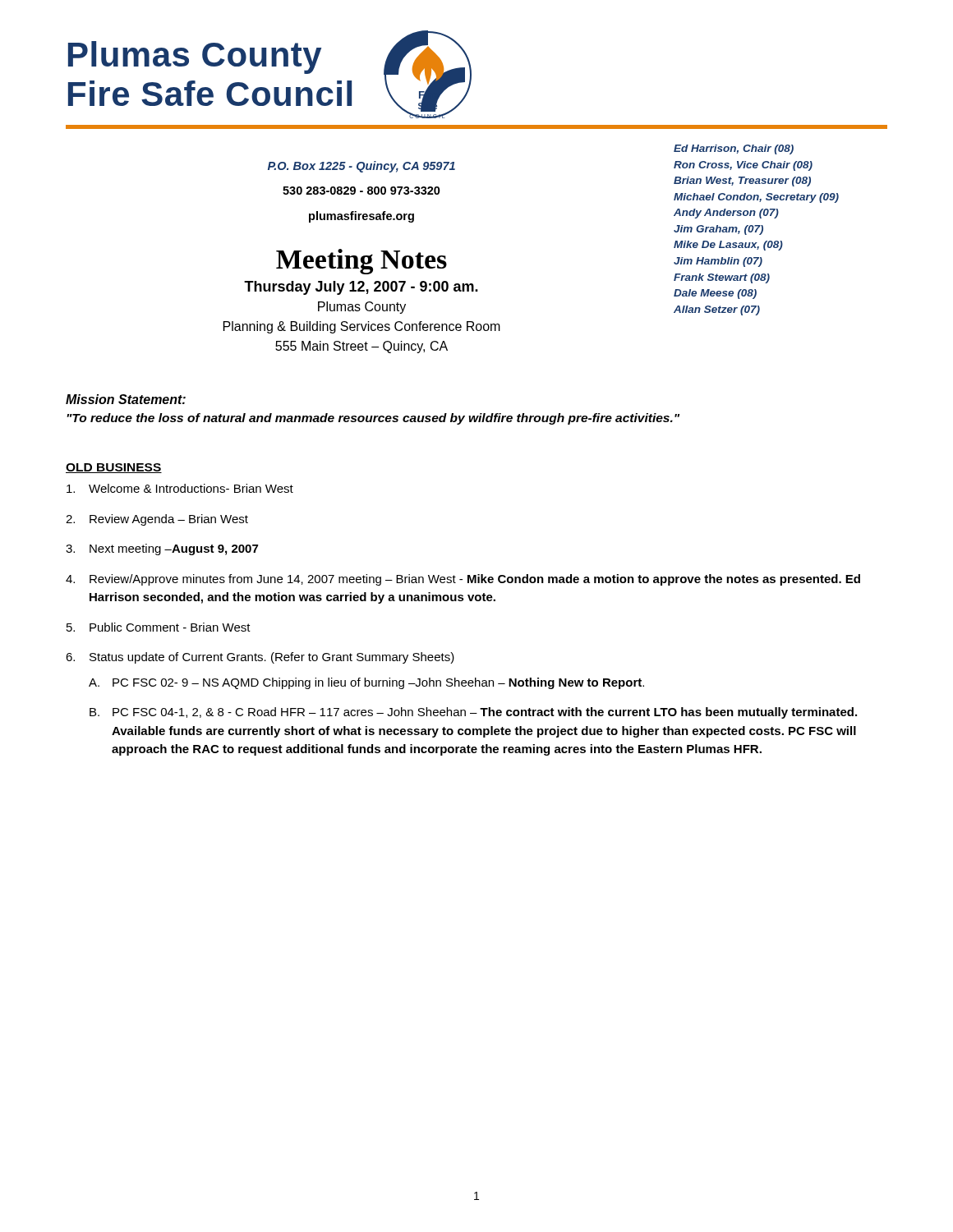Point to the text block starting "4. Review/Approve minutes from June 14, 2007 meeting"

click(x=476, y=588)
